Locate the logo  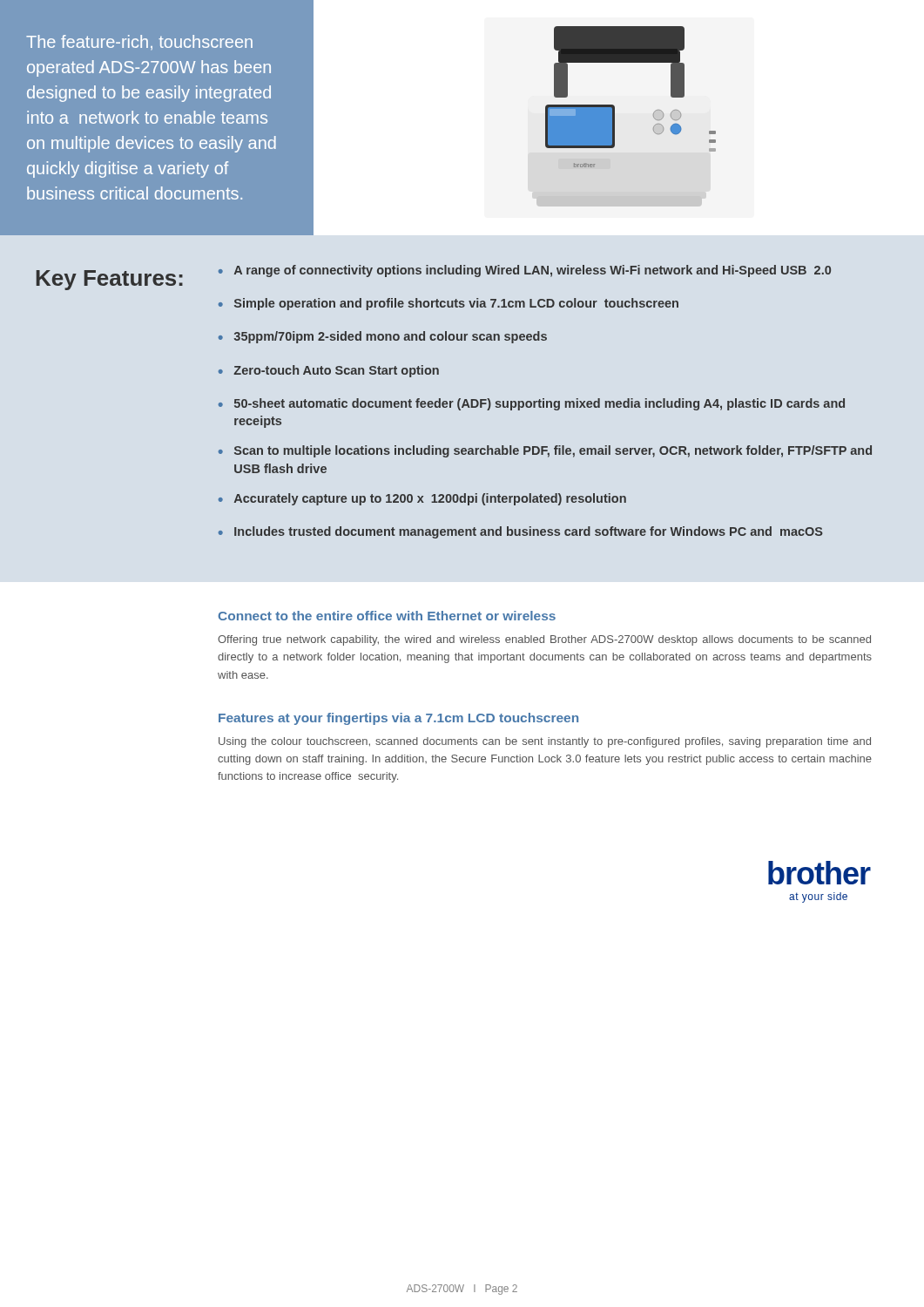click(x=462, y=883)
